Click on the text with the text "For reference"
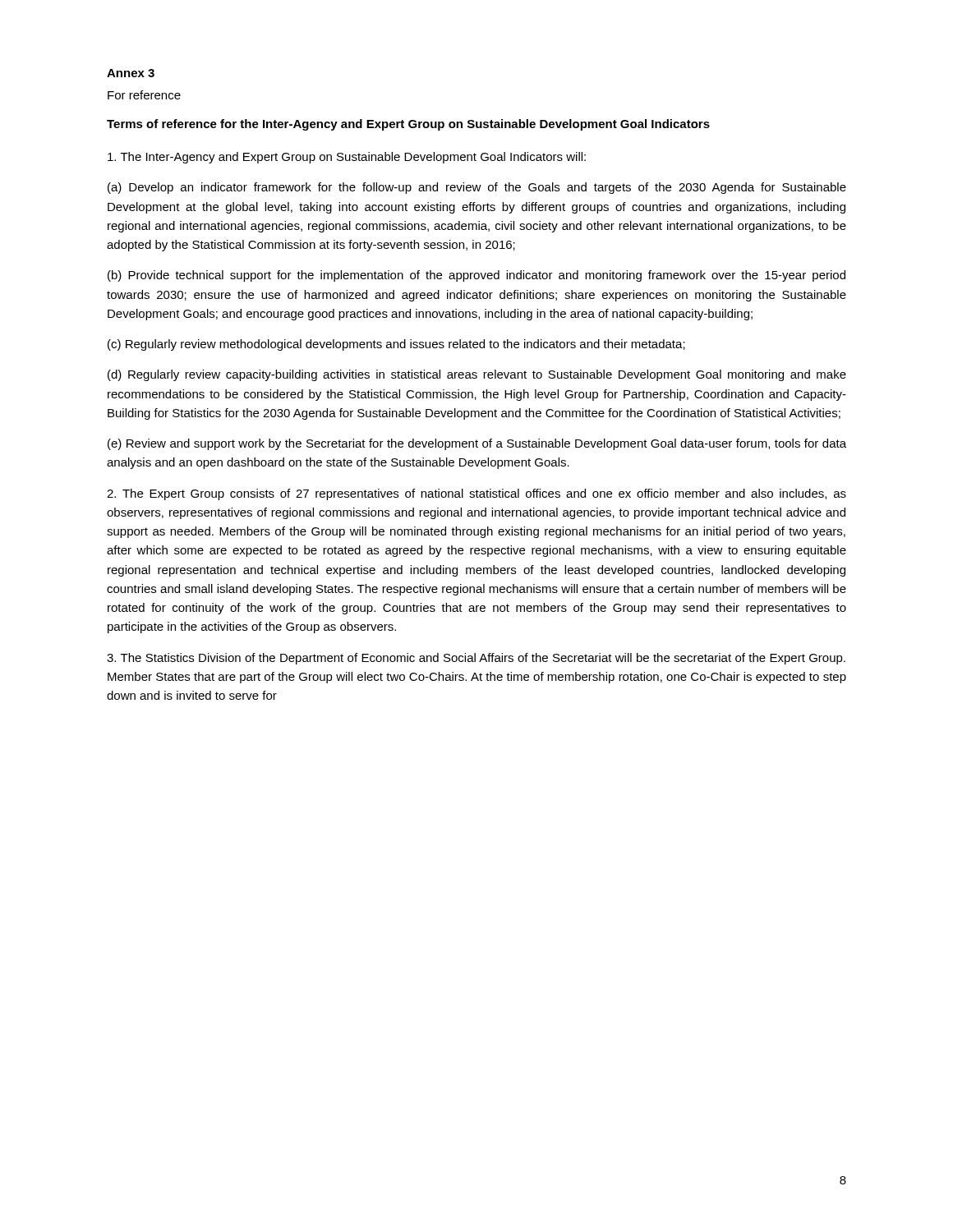This screenshot has width=953, height=1232. pyautogui.click(x=144, y=95)
